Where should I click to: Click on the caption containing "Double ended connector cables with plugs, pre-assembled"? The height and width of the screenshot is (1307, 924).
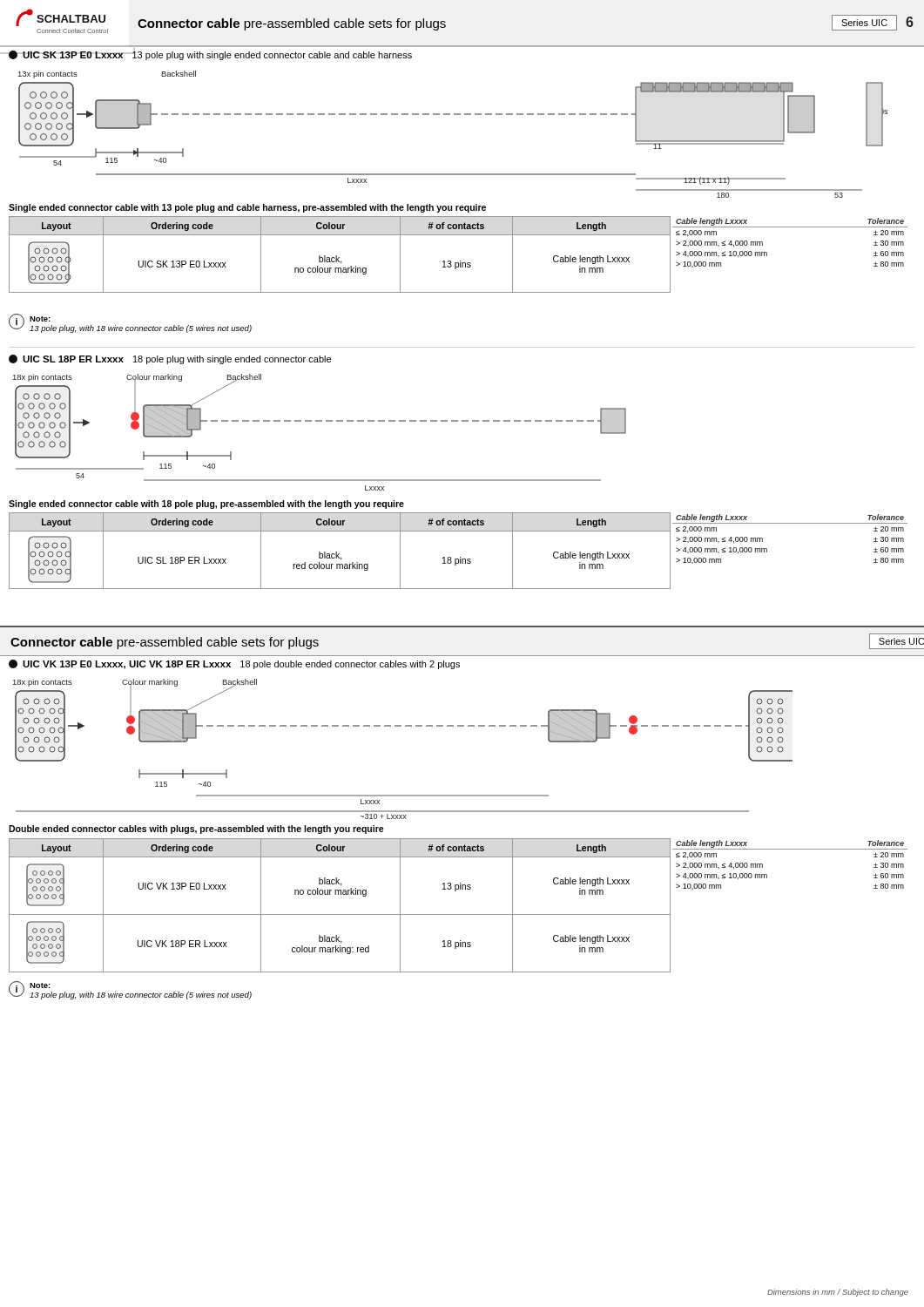196,829
